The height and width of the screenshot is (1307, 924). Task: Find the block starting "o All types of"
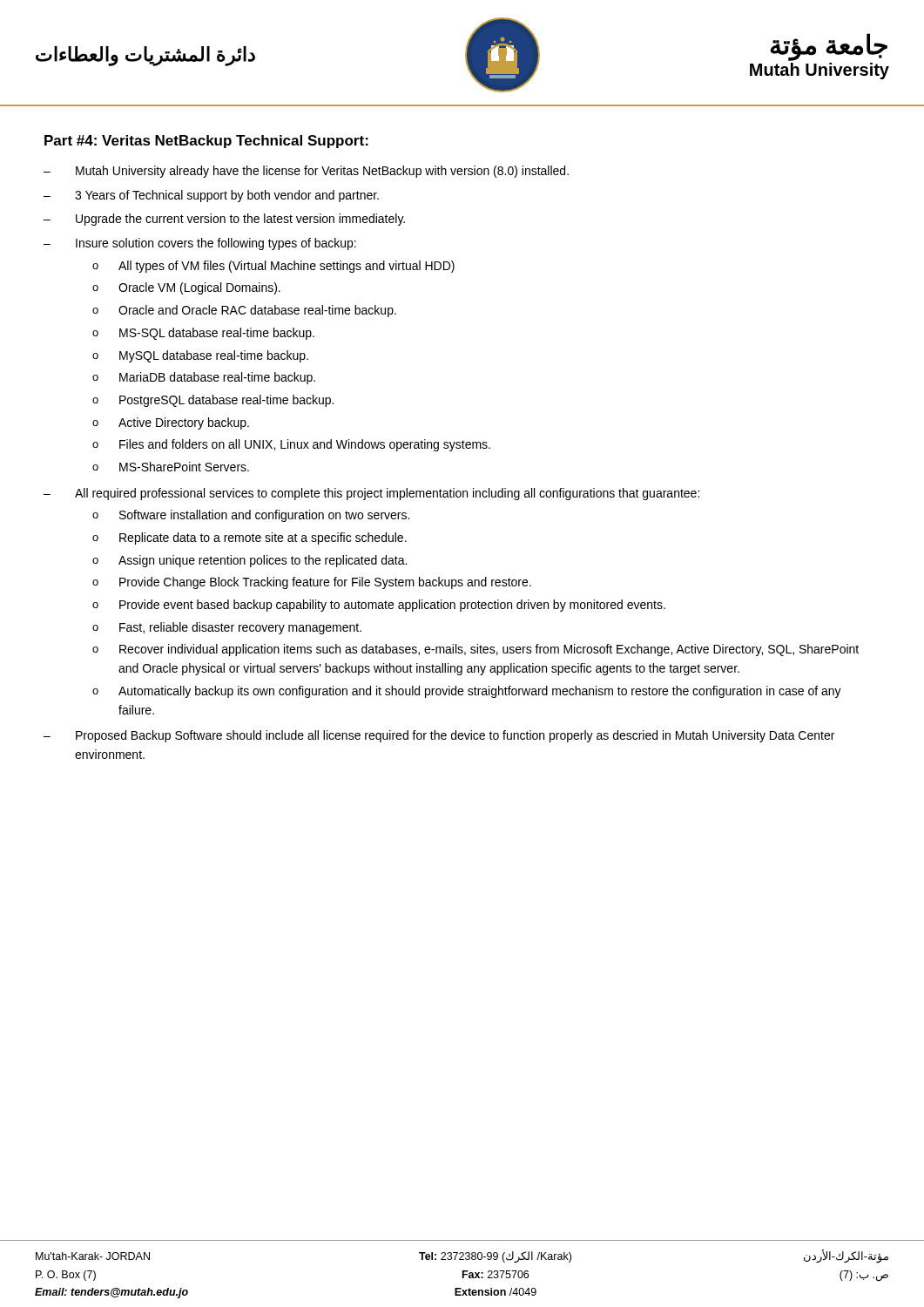274,266
